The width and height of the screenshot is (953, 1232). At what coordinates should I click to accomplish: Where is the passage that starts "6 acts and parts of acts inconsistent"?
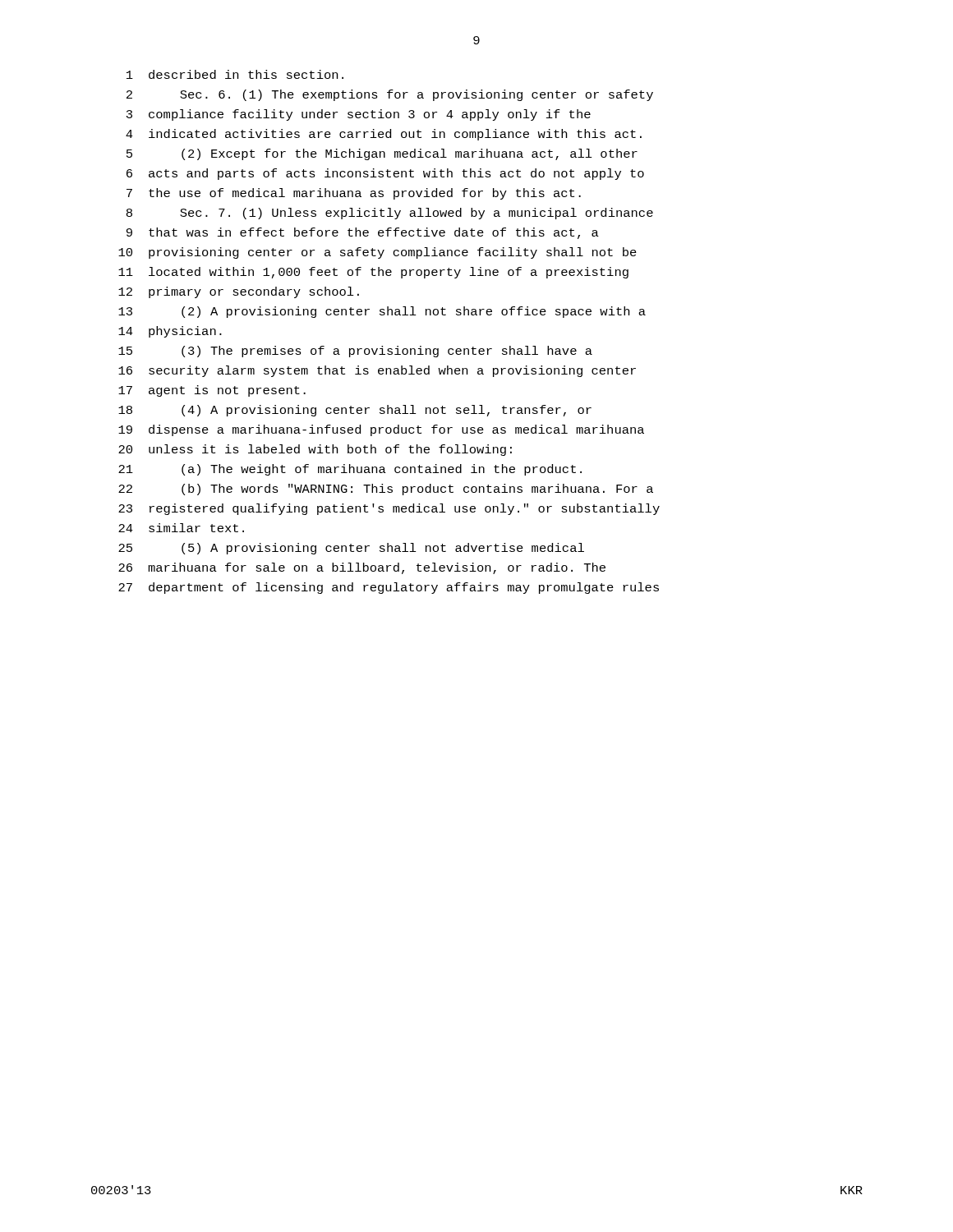click(485, 174)
